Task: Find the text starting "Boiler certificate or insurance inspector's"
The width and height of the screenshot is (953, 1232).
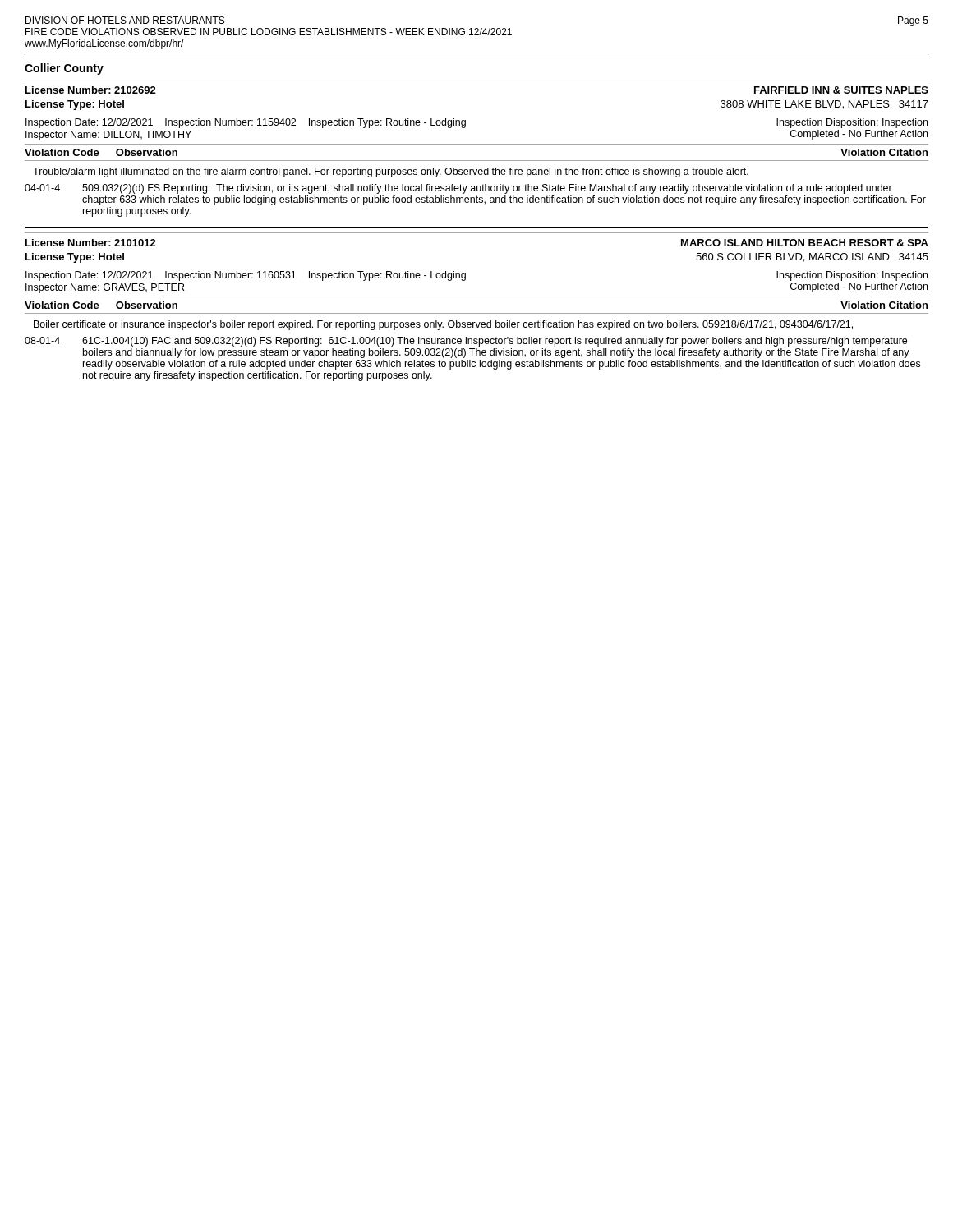Action: point(476,324)
